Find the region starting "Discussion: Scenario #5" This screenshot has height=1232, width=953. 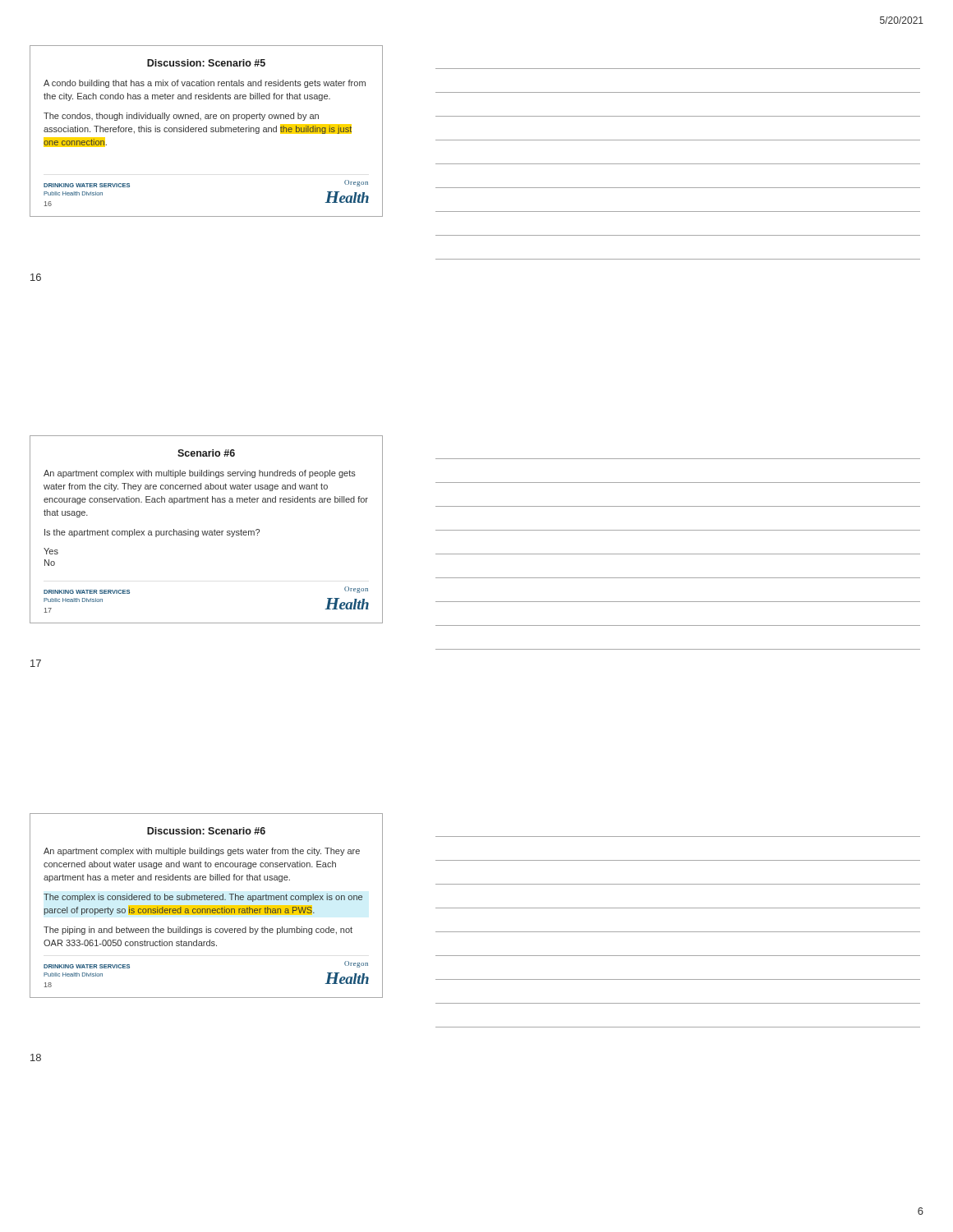[x=206, y=63]
